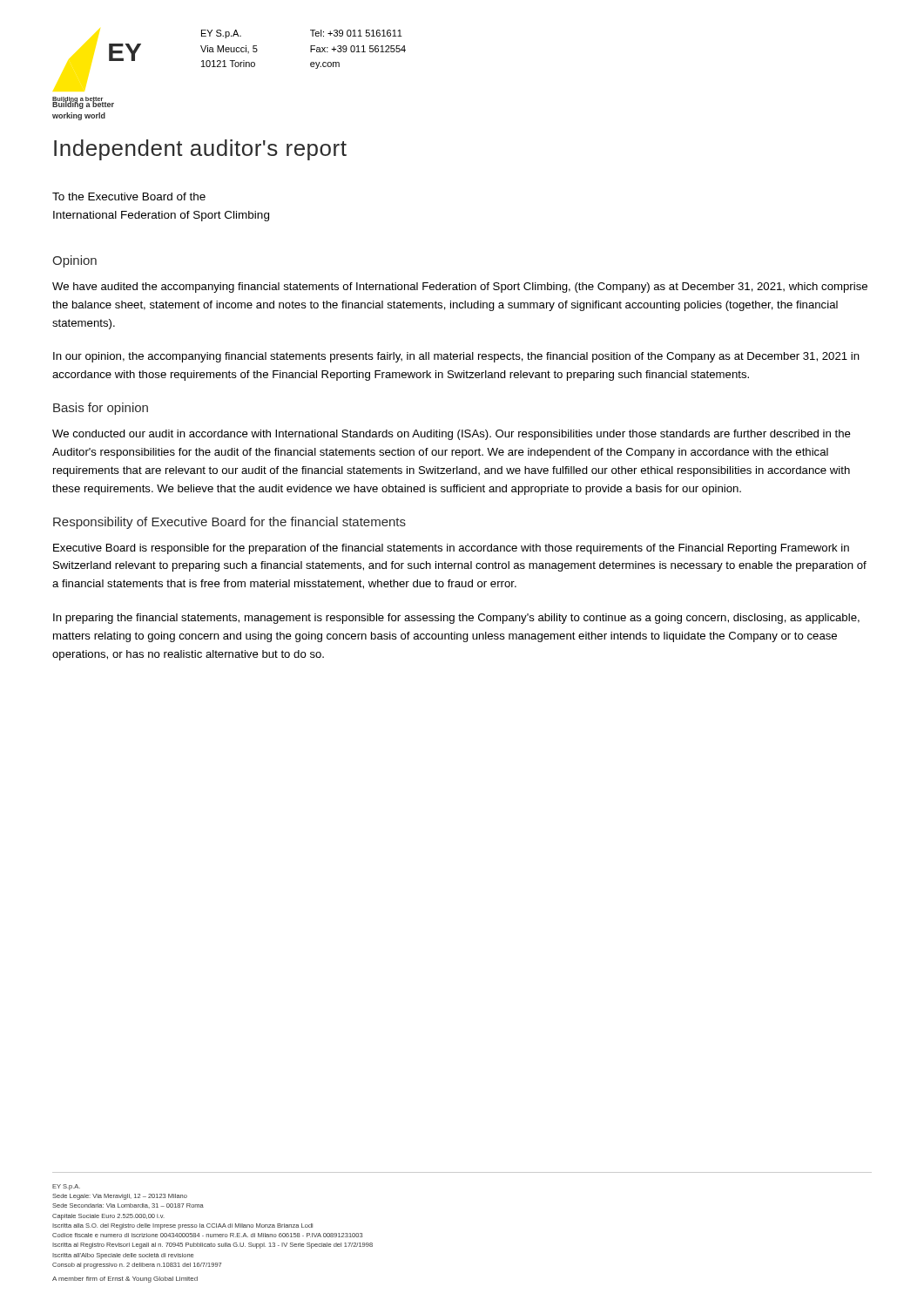Locate the block starting "In our opinion, the accompanying financial statements"
The image size is (924, 1307).
(456, 365)
